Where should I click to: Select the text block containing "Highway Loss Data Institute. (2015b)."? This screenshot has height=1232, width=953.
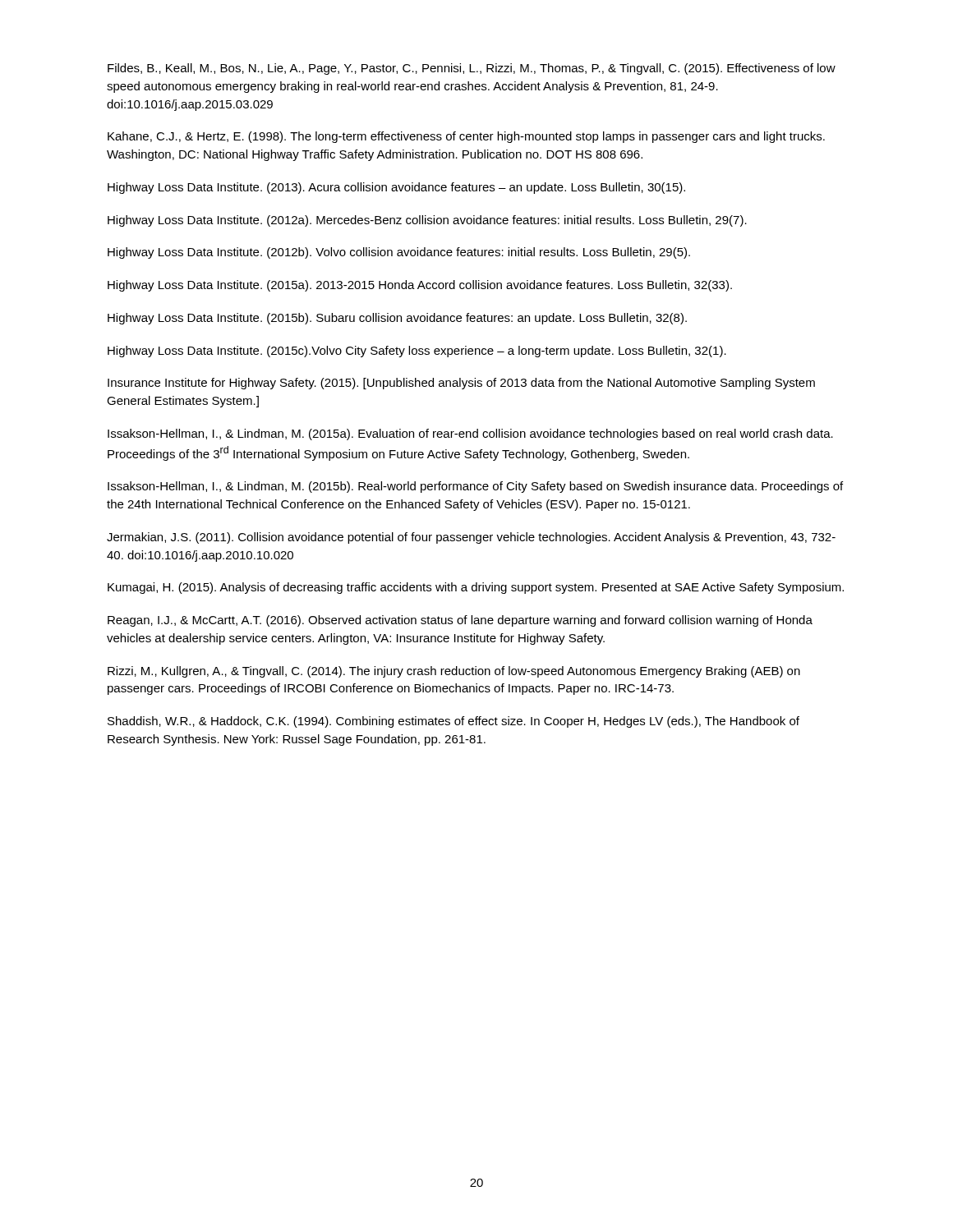397,317
